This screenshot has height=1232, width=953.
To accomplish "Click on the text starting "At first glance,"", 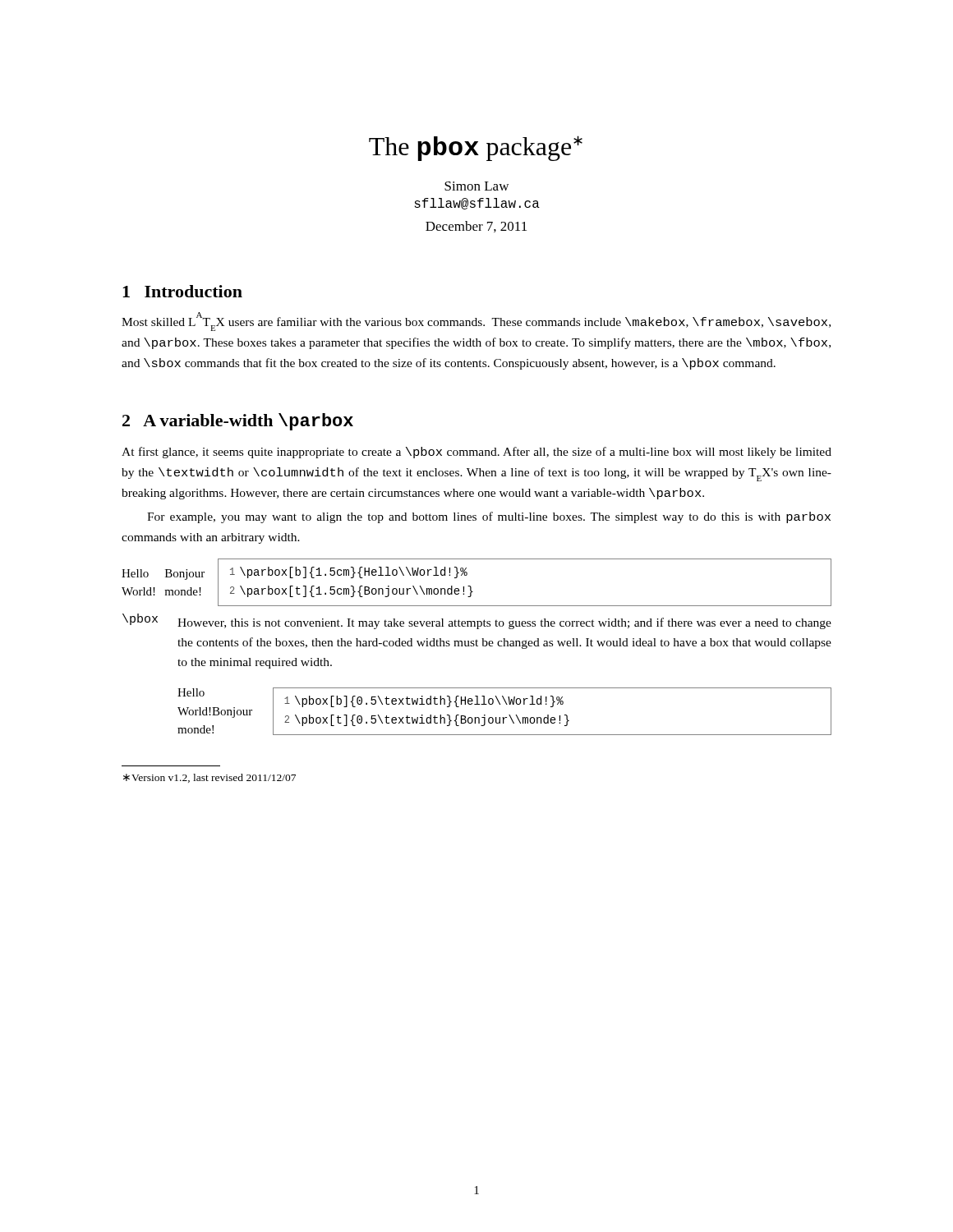I will (476, 473).
